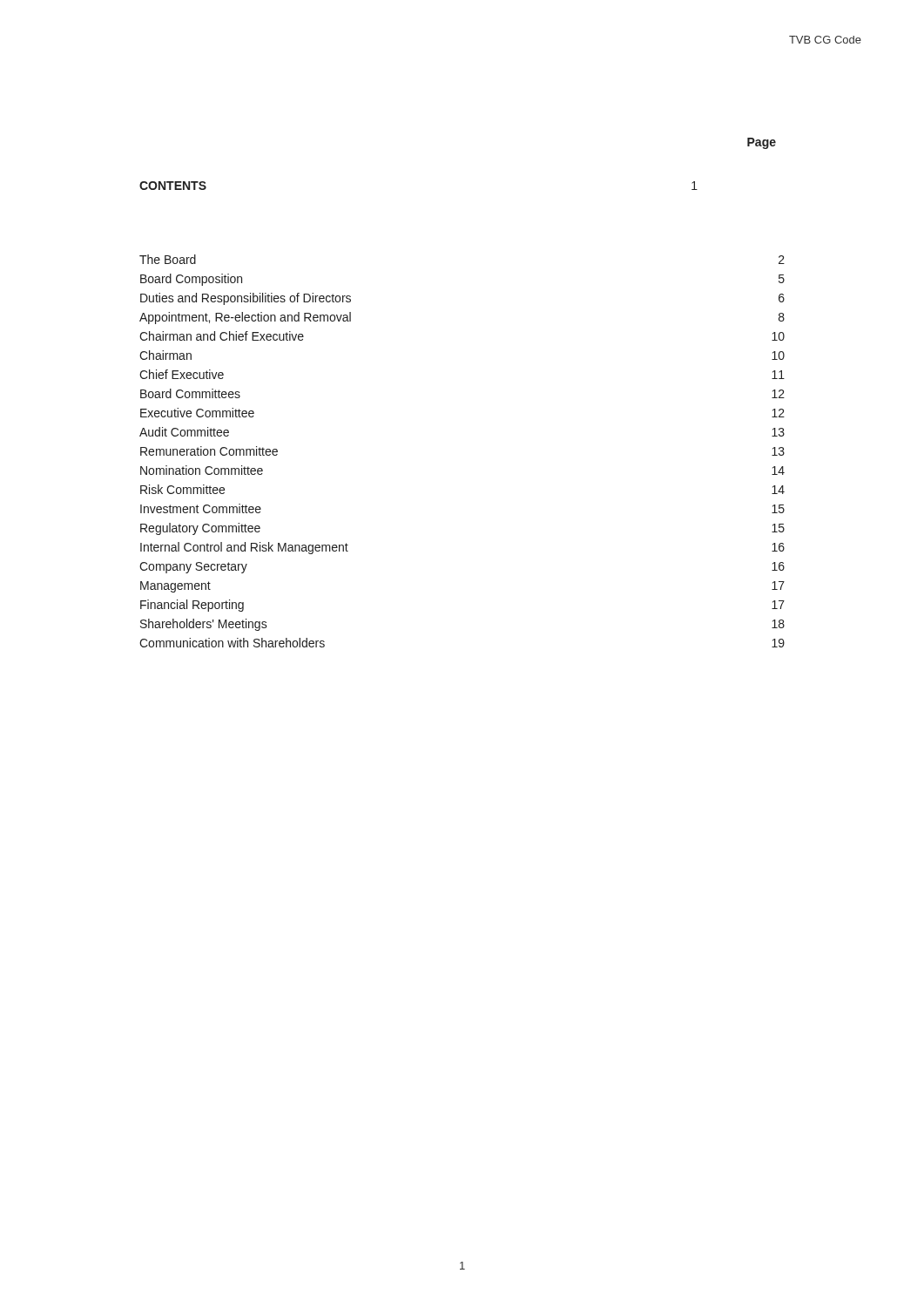
Task: Locate the list item containing "Risk Committee 14"
Action: pos(178,488)
